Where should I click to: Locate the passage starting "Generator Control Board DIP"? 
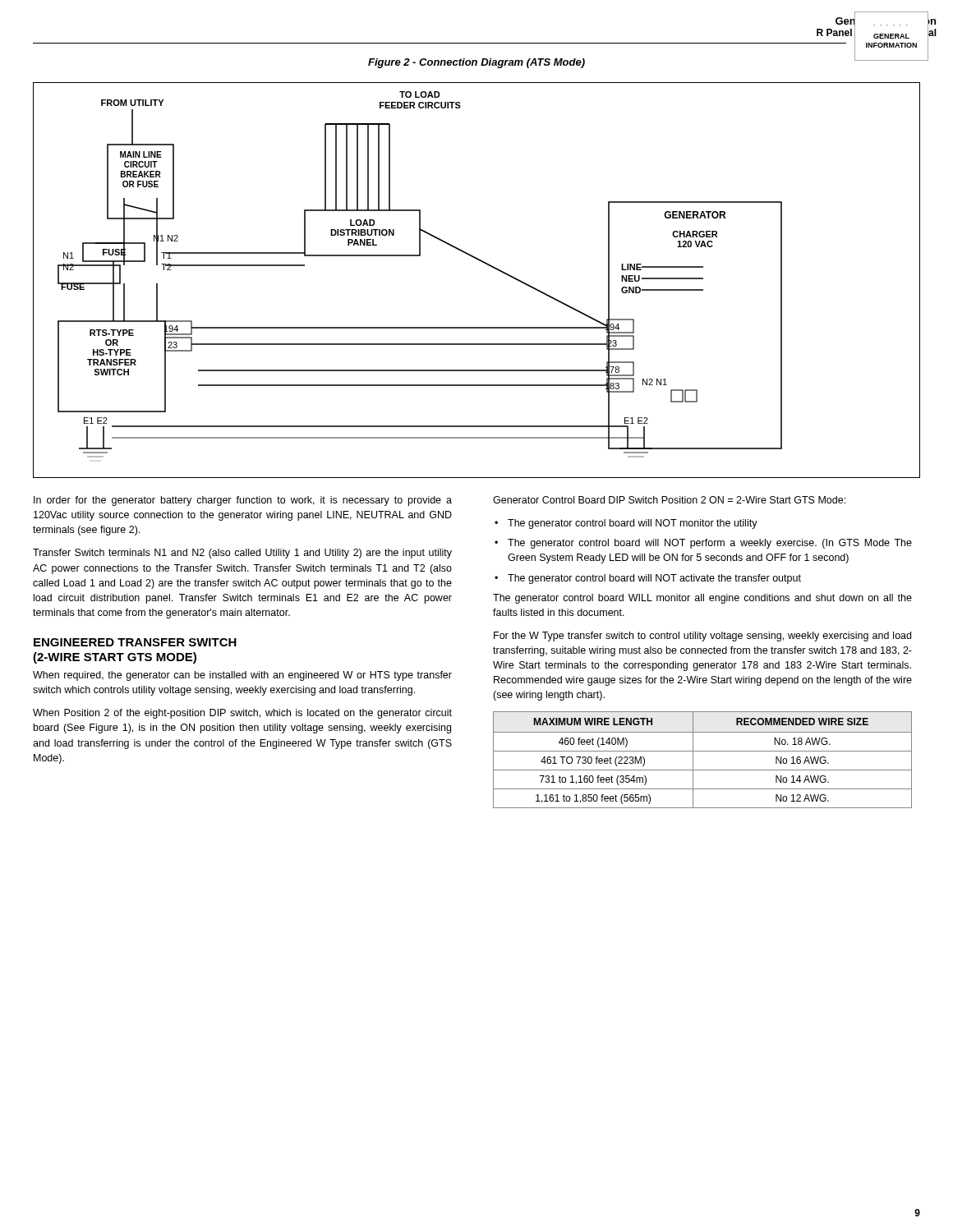670,500
